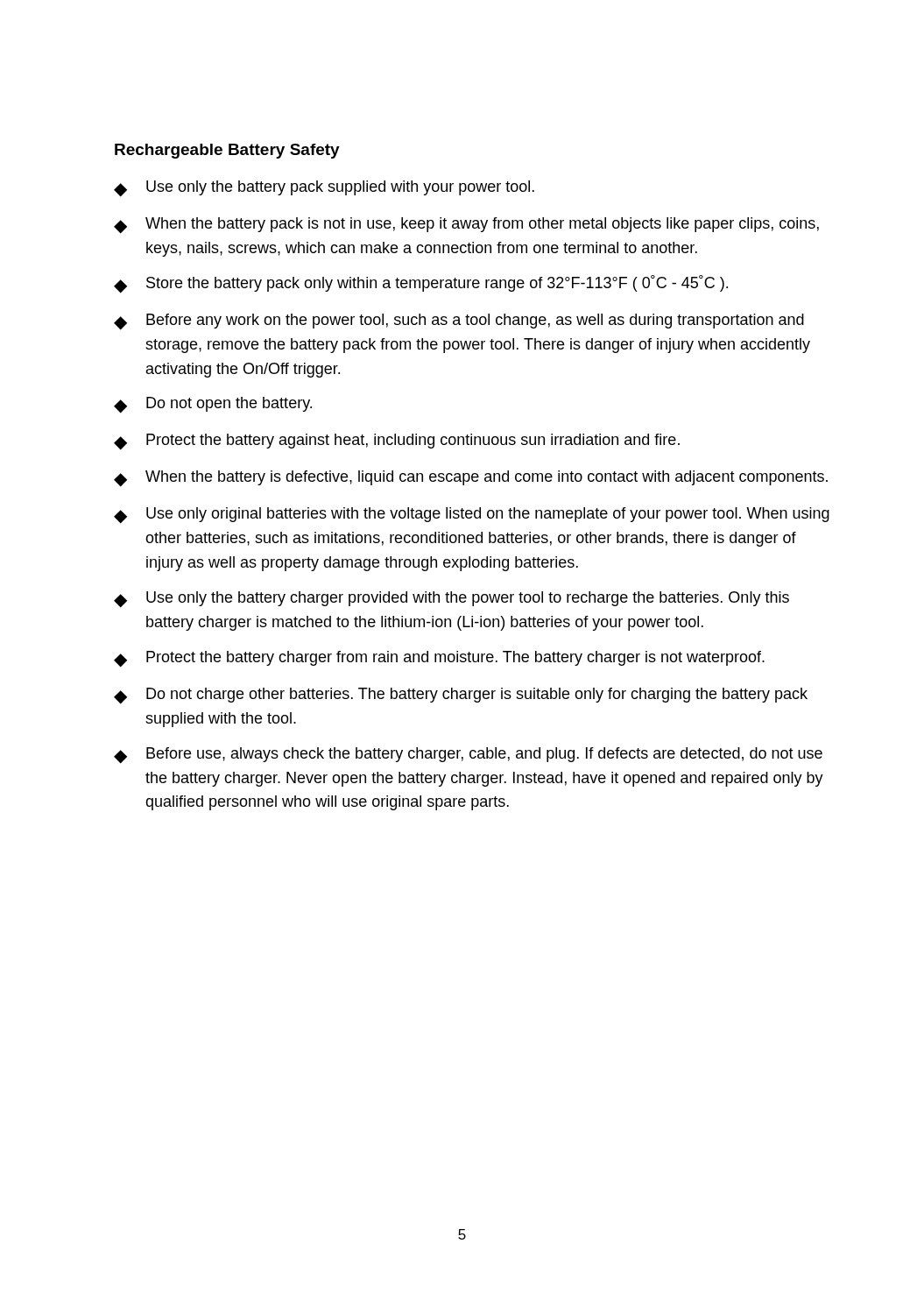The height and width of the screenshot is (1314, 924).
Task: Click on the text starting "Rechargeable Battery Safety"
Action: pyautogui.click(x=227, y=149)
